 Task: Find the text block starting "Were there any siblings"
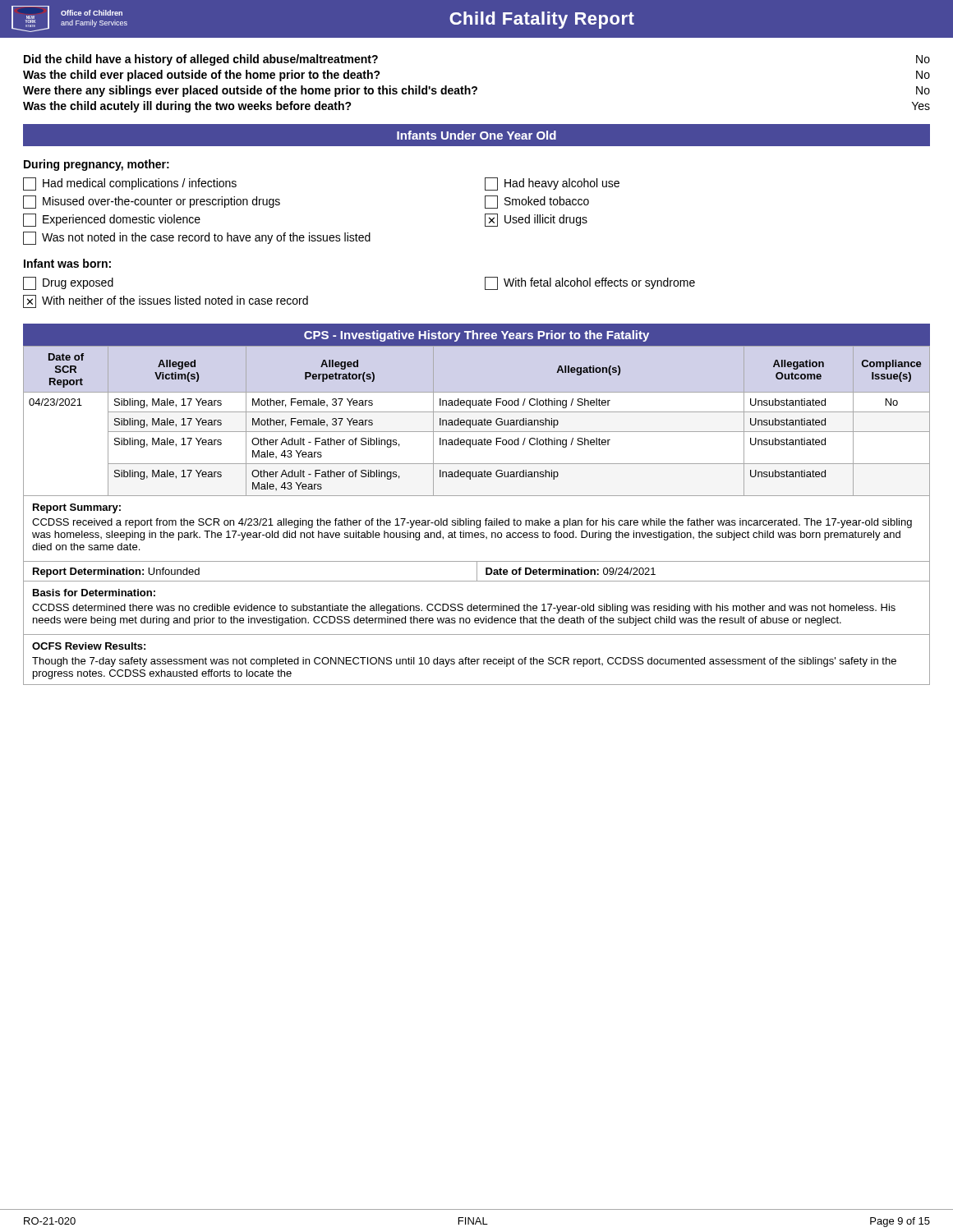[476, 90]
